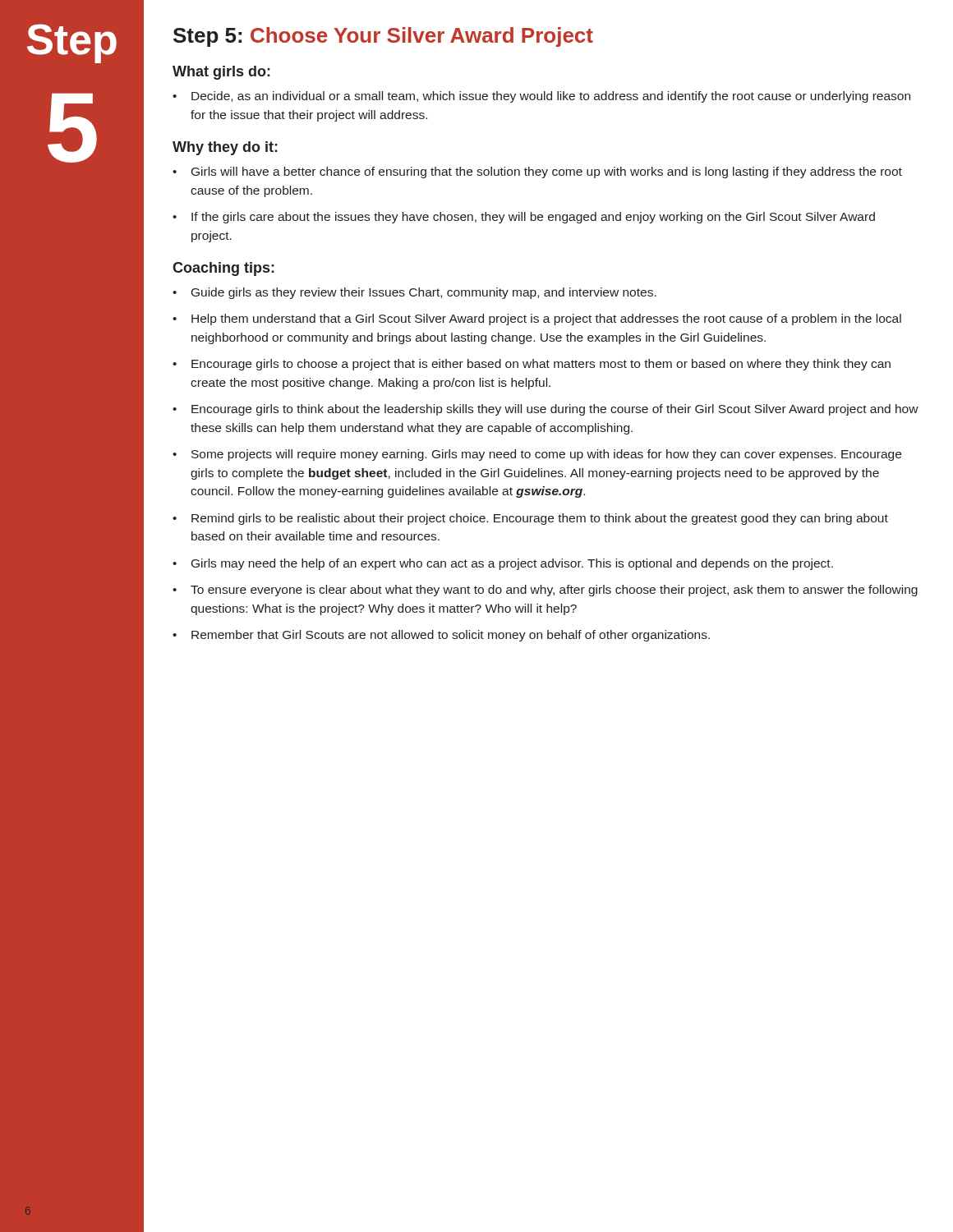Locate the passage starting "• Remind girls to be realistic"
This screenshot has width=953, height=1232.
(546, 527)
